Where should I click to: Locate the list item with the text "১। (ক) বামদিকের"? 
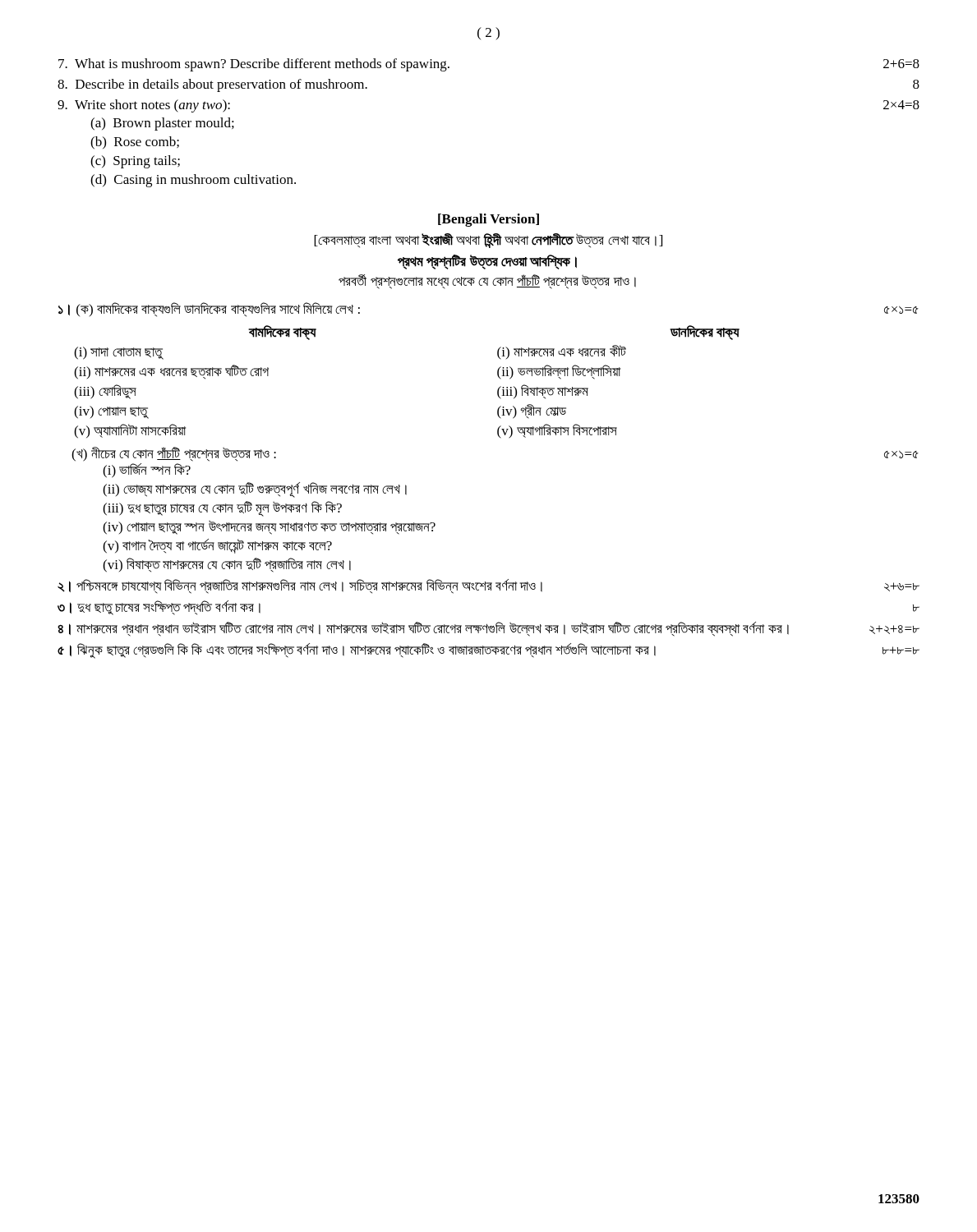pyautogui.click(x=488, y=371)
